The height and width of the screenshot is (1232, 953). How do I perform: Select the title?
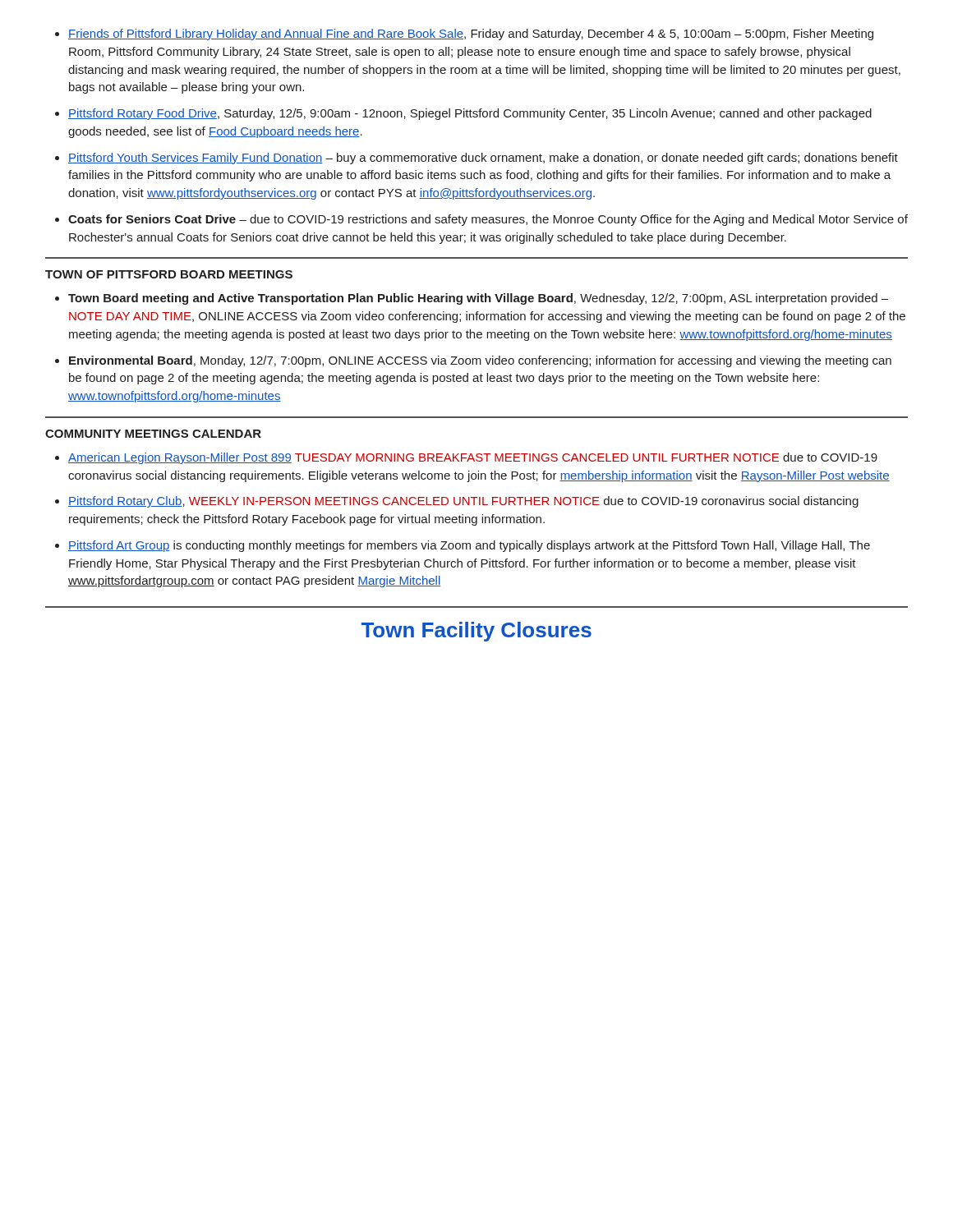click(476, 630)
